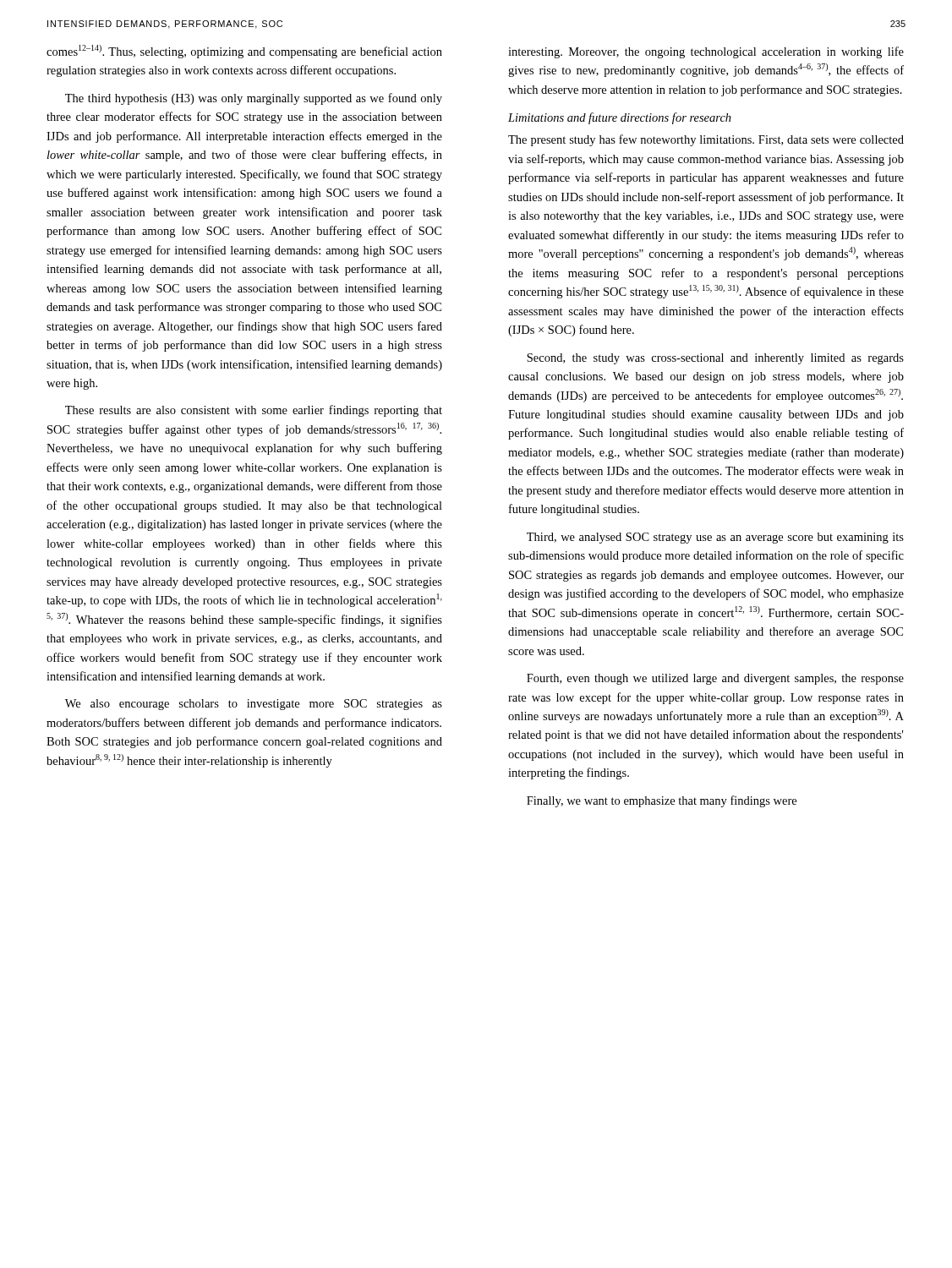Select the section header
This screenshot has width=952, height=1268.
click(620, 118)
